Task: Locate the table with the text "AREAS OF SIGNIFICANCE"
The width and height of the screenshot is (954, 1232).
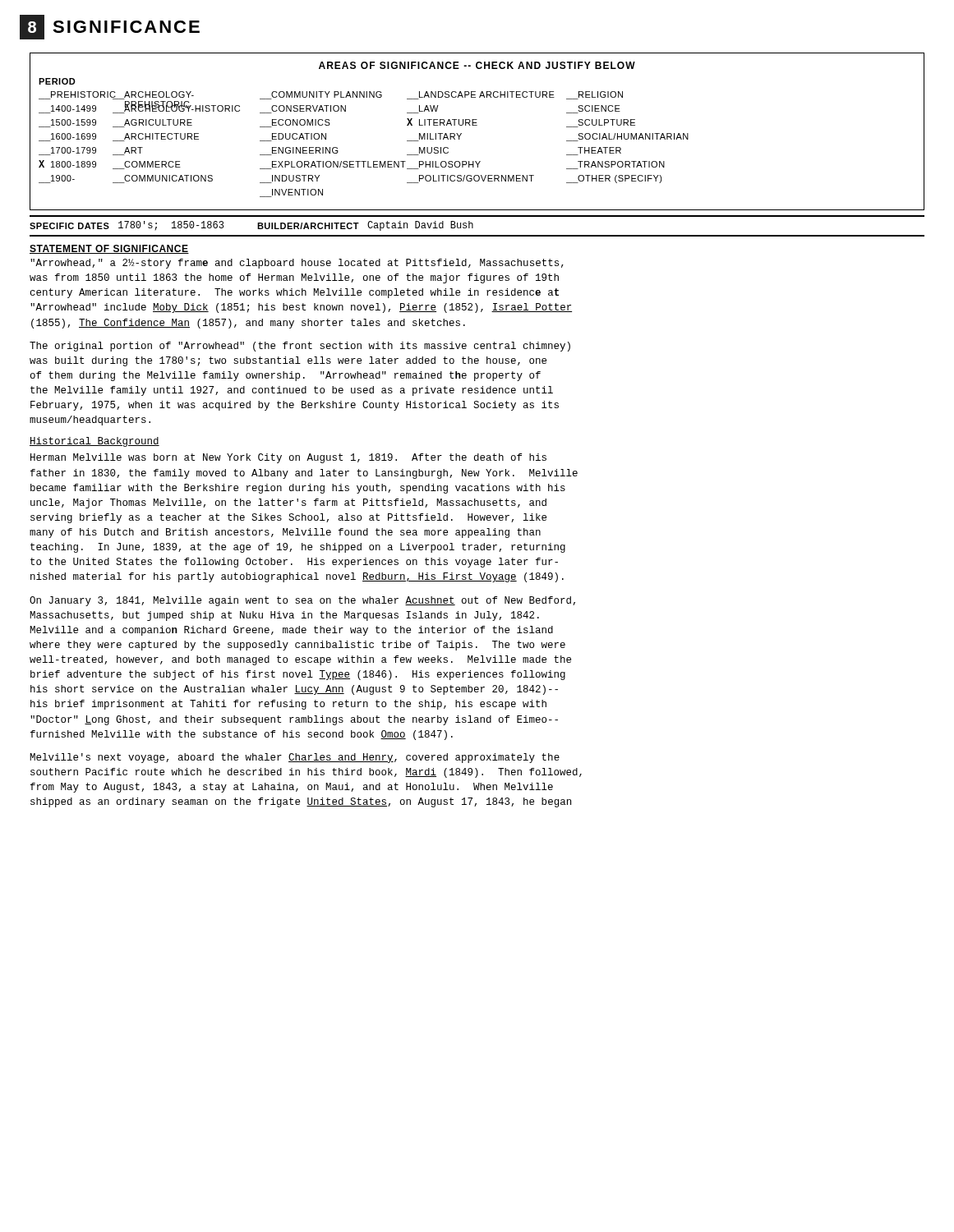Action: [477, 131]
